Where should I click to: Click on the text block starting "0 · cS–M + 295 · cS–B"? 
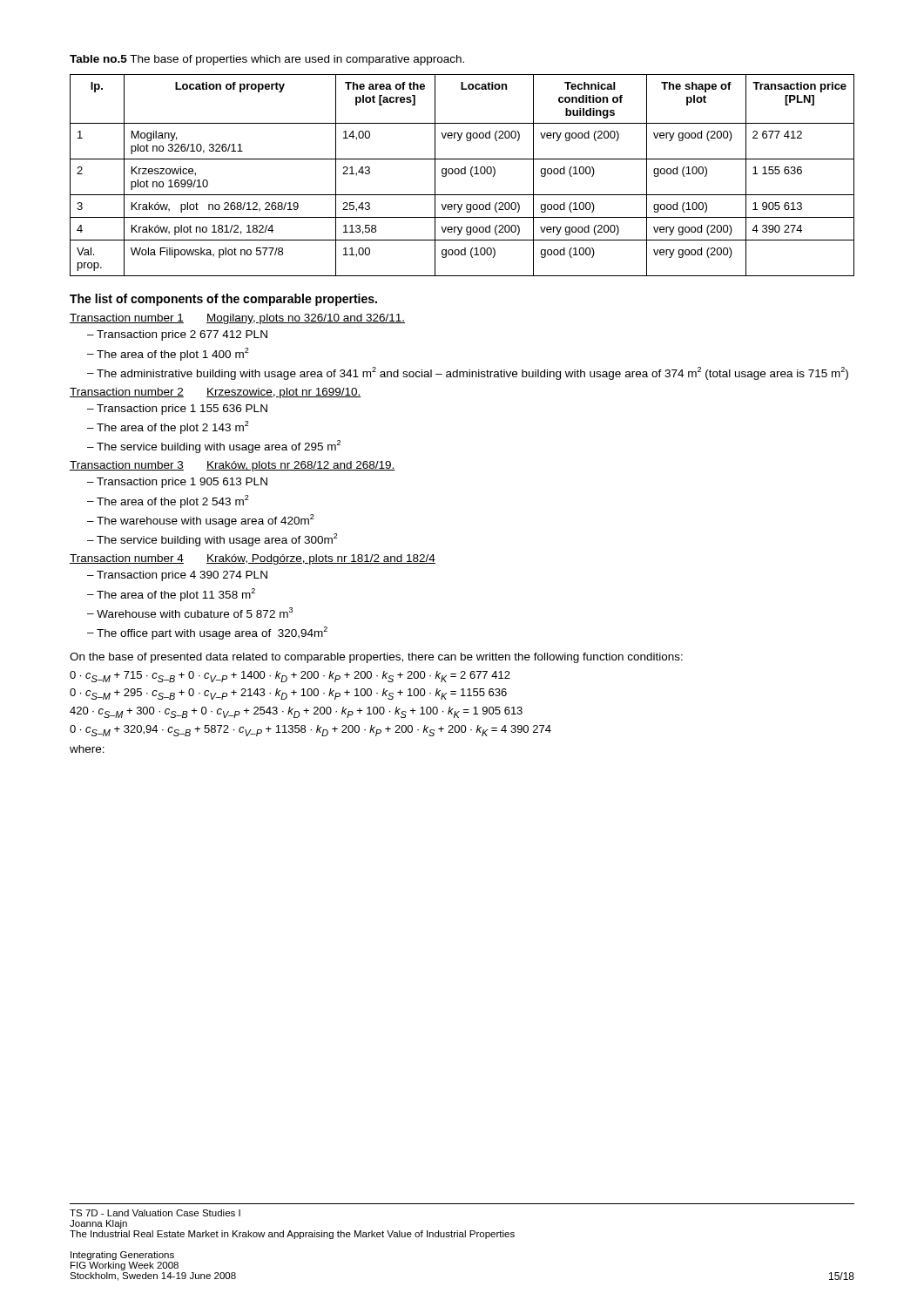tap(288, 694)
